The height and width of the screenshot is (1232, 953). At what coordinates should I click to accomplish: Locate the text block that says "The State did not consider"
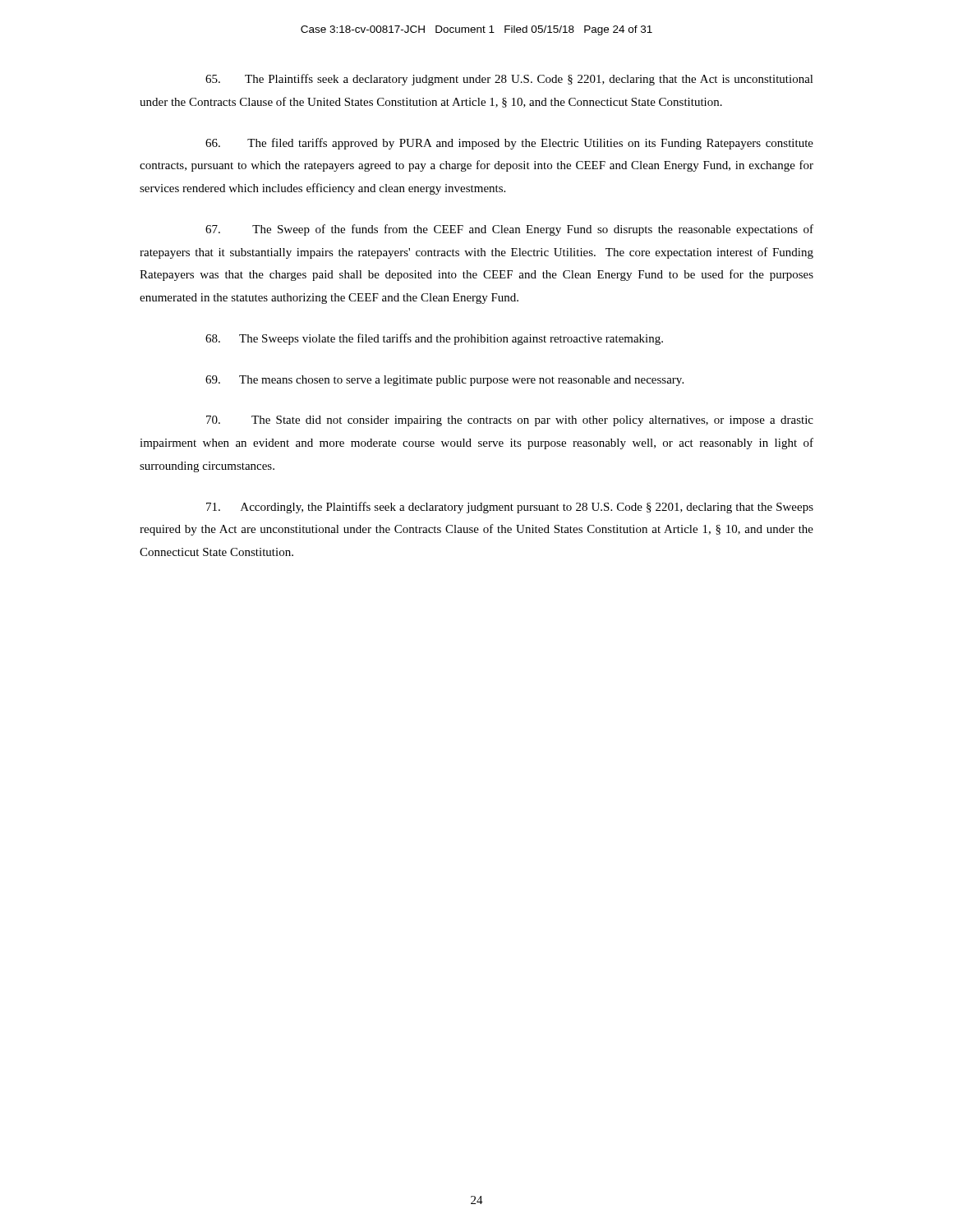[476, 443]
